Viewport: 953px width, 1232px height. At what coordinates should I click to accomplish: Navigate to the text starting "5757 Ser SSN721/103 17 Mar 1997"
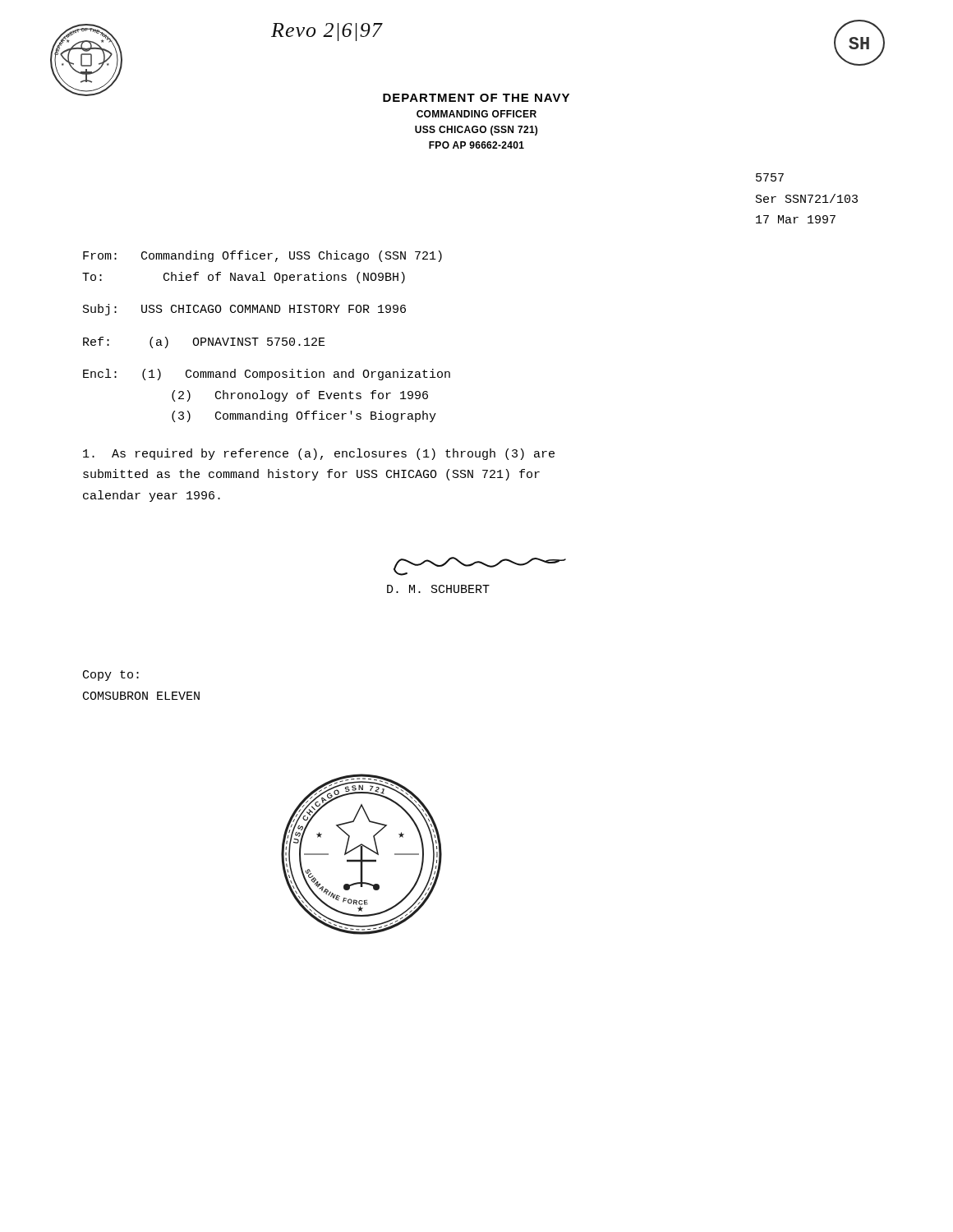point(807,200)
